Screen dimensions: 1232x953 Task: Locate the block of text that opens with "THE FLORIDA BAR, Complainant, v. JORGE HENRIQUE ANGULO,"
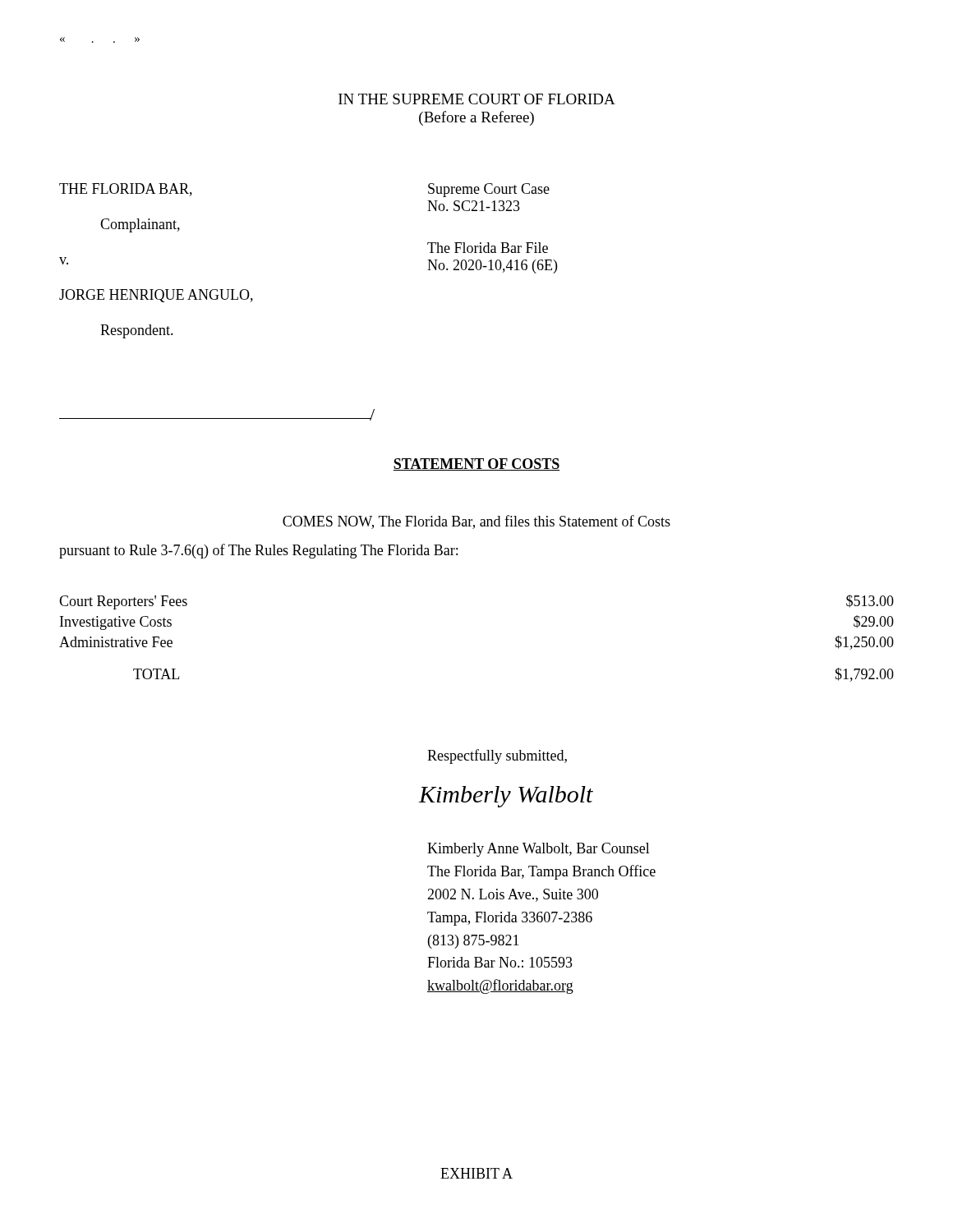click(126, 190)
